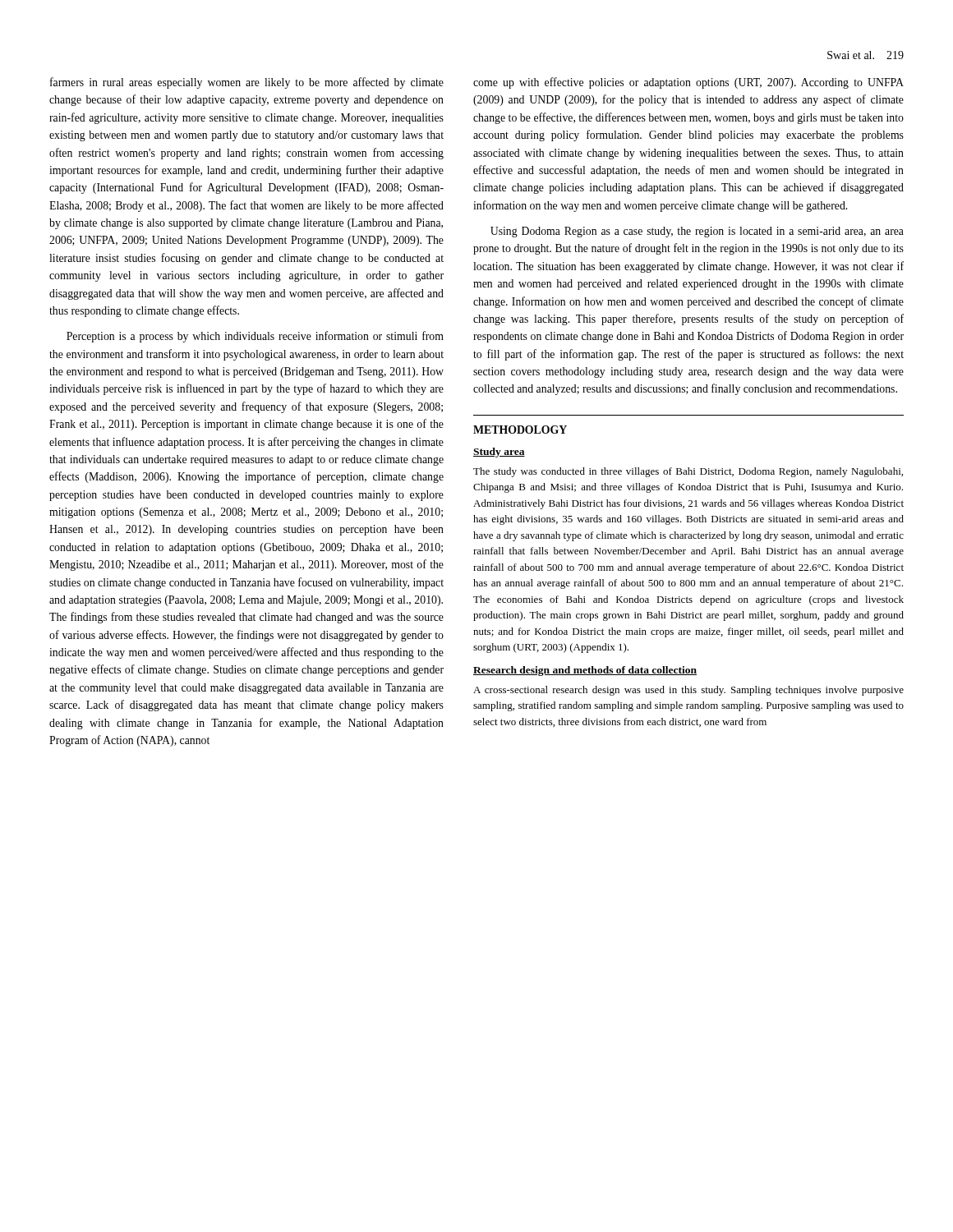
Task: Click the passage that begins "Using Dodoma Region"
Action: [688, 310]
